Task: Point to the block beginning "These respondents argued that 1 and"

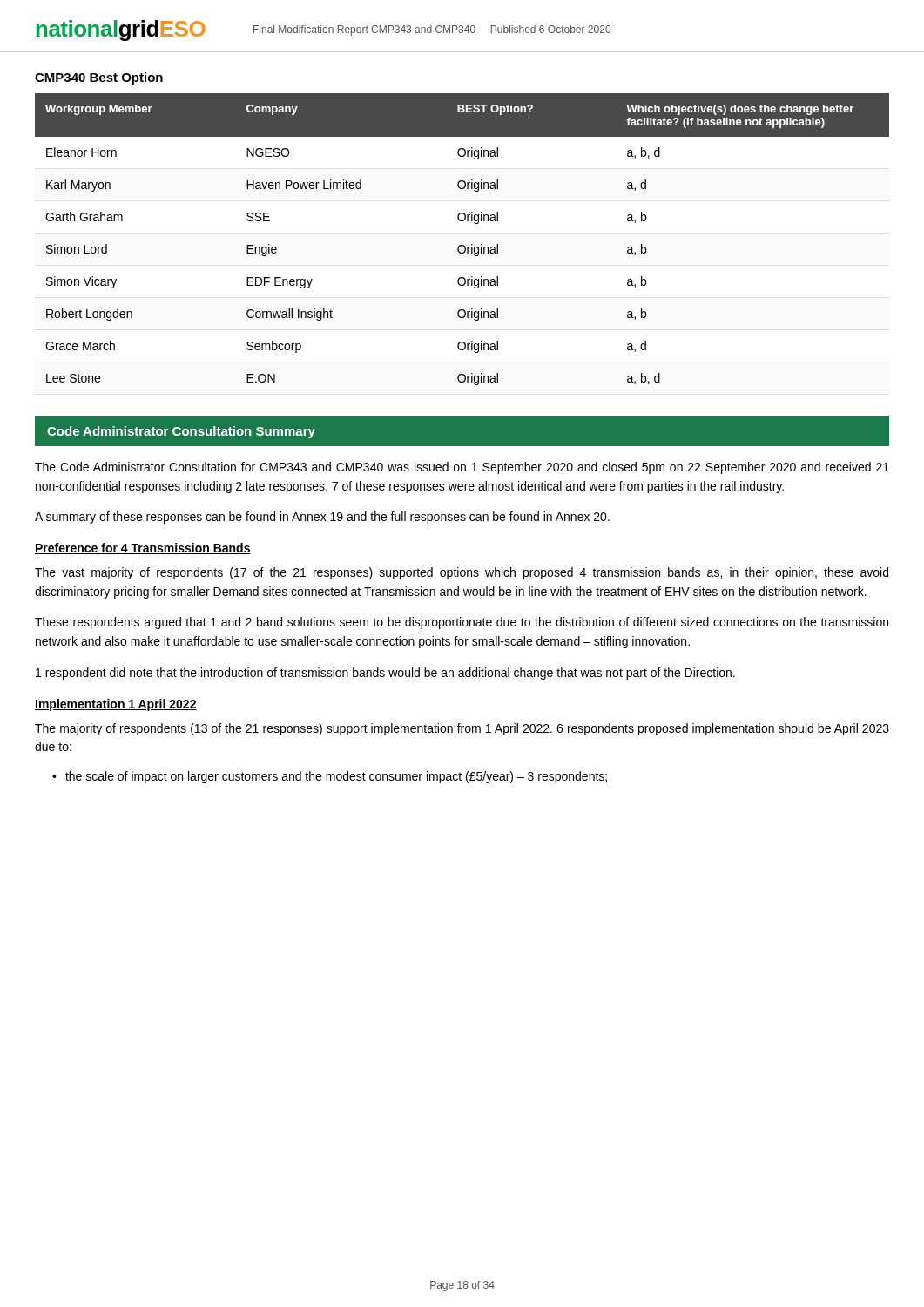Action: [462, 632]
